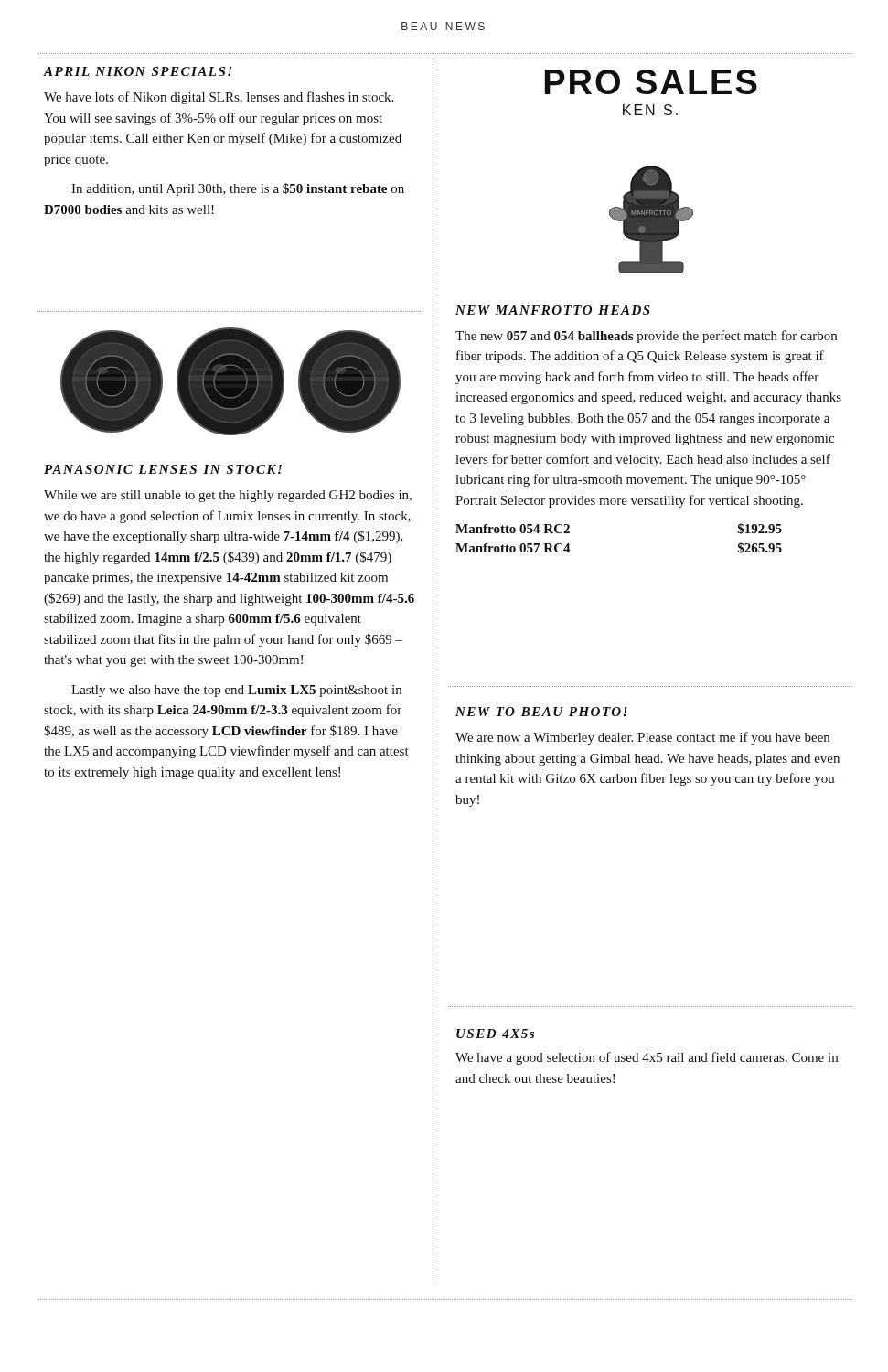888x1372 pixels.
Task: Select the section header containing "PANASONIC LENSES IN"
Action: (x=164, y=469)
